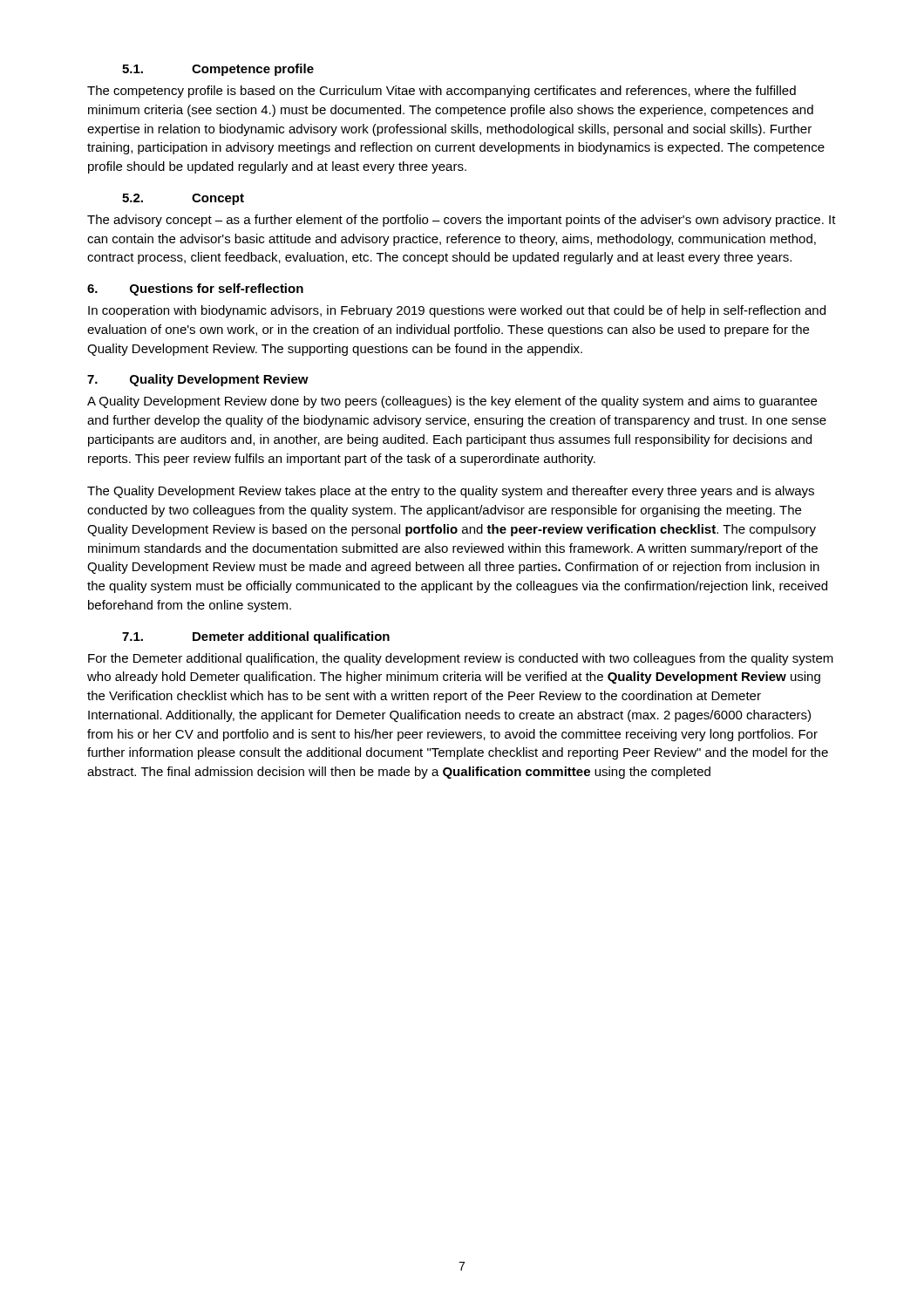This screenshot has width=924, height=1308.
Task: Click on the text starting "6. Questions for"
Action: (195, 288)
